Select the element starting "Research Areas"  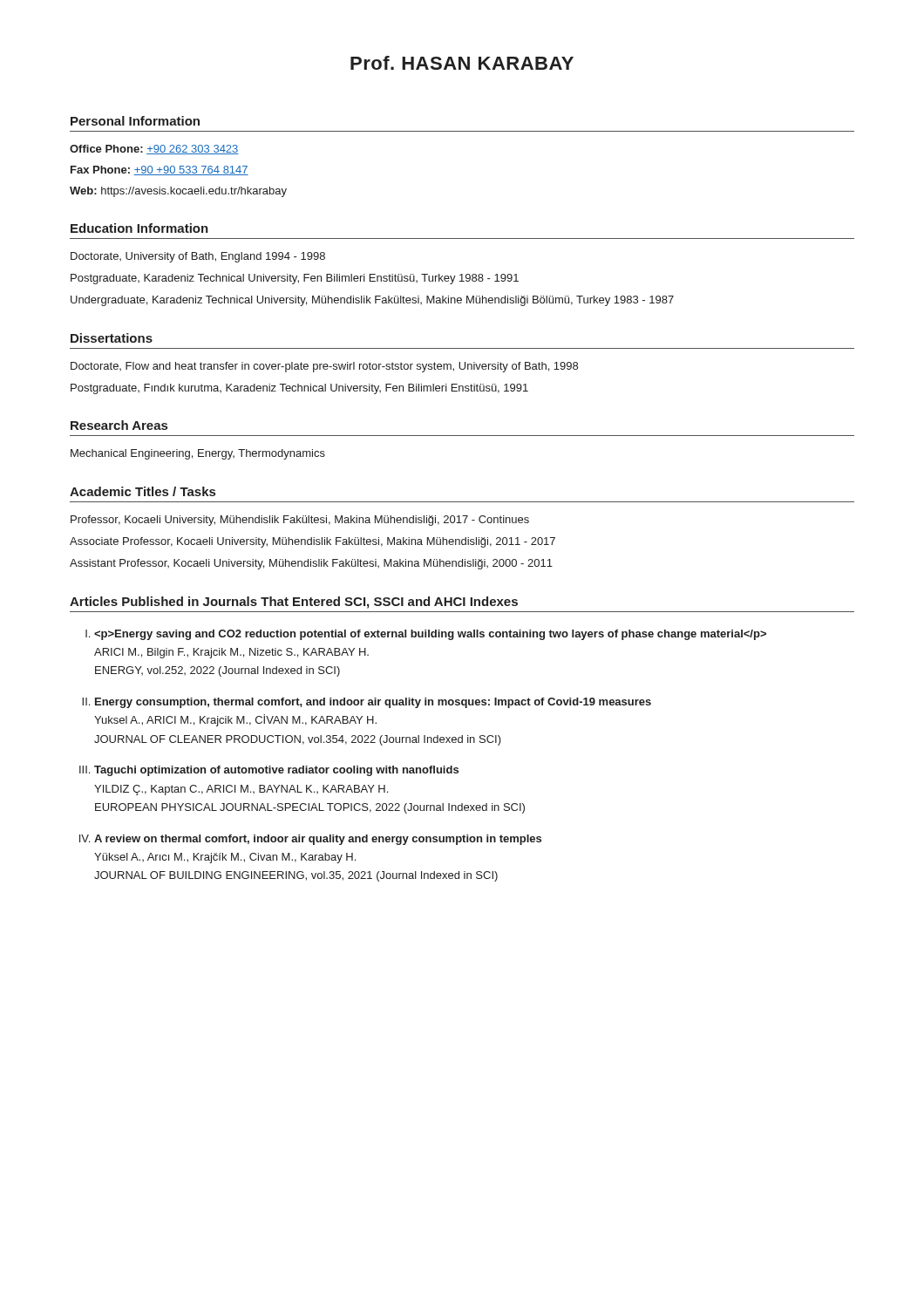[x=119, y=425]
